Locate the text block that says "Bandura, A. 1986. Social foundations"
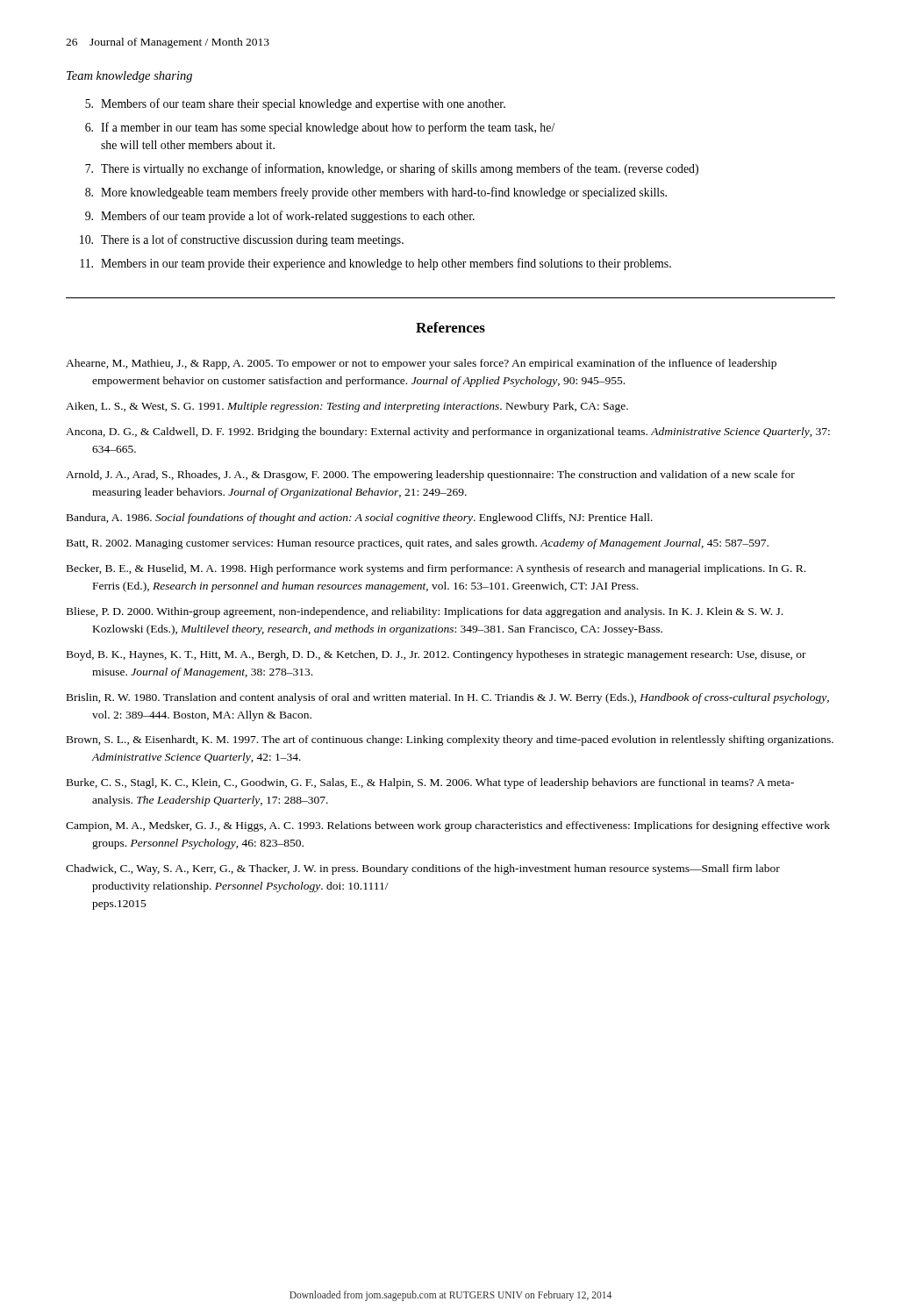The height and width of the screenshot is (1316, 901). click(x=359, y=517)
